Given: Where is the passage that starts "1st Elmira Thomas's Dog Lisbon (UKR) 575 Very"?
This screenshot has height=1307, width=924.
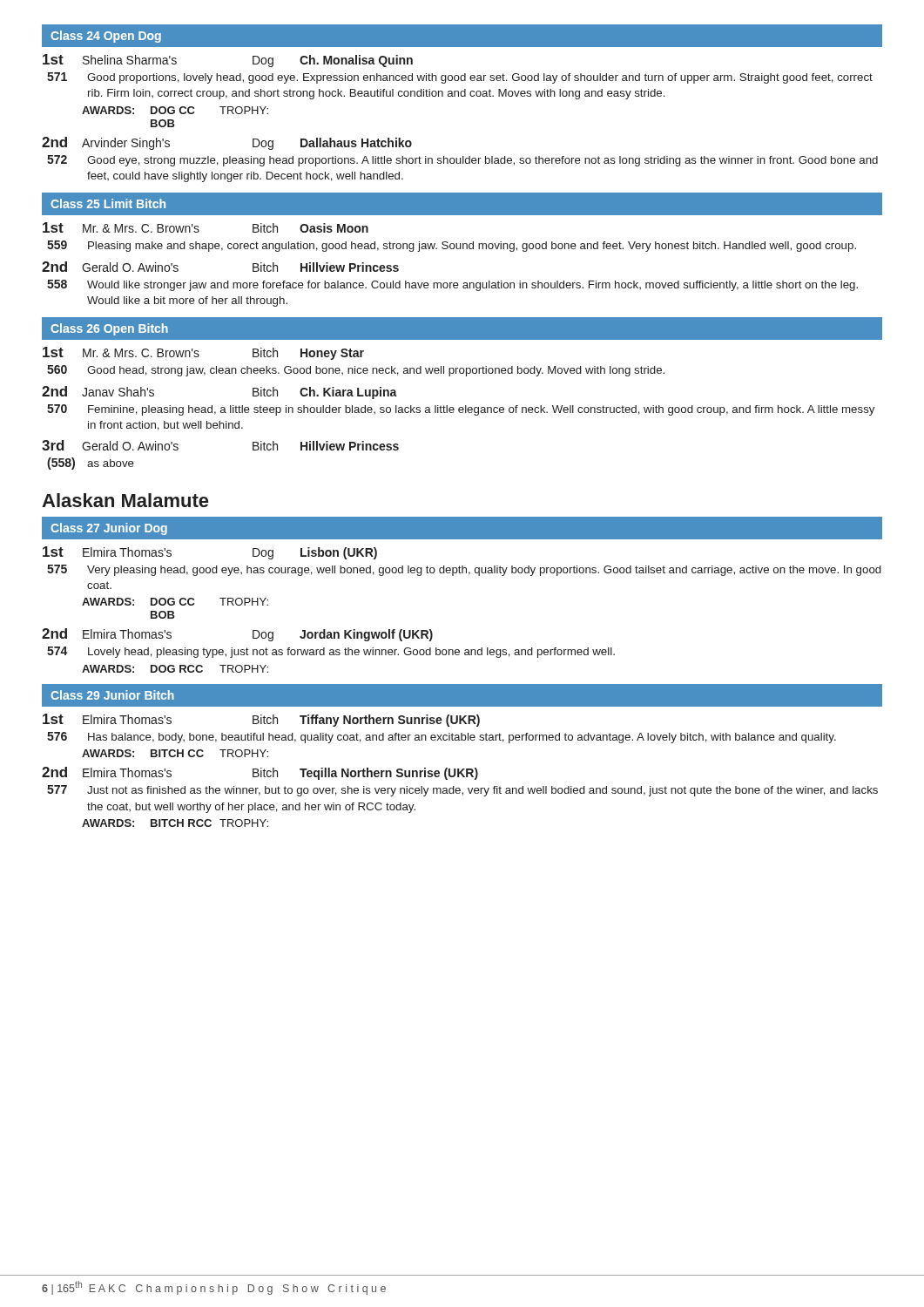Looking at the screenshot, I should (x=462, y=583).
